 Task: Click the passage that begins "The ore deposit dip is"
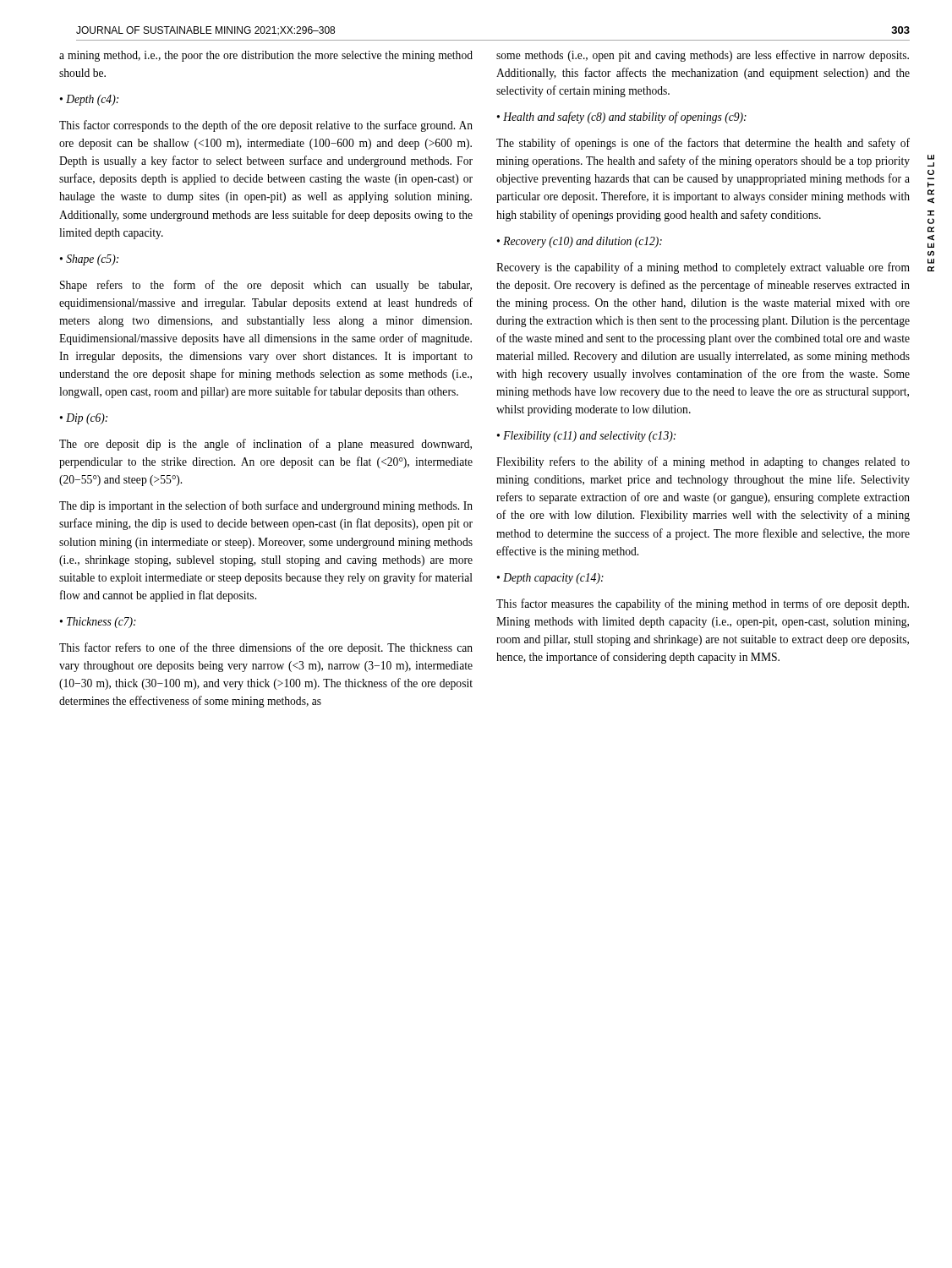[266, 520]
